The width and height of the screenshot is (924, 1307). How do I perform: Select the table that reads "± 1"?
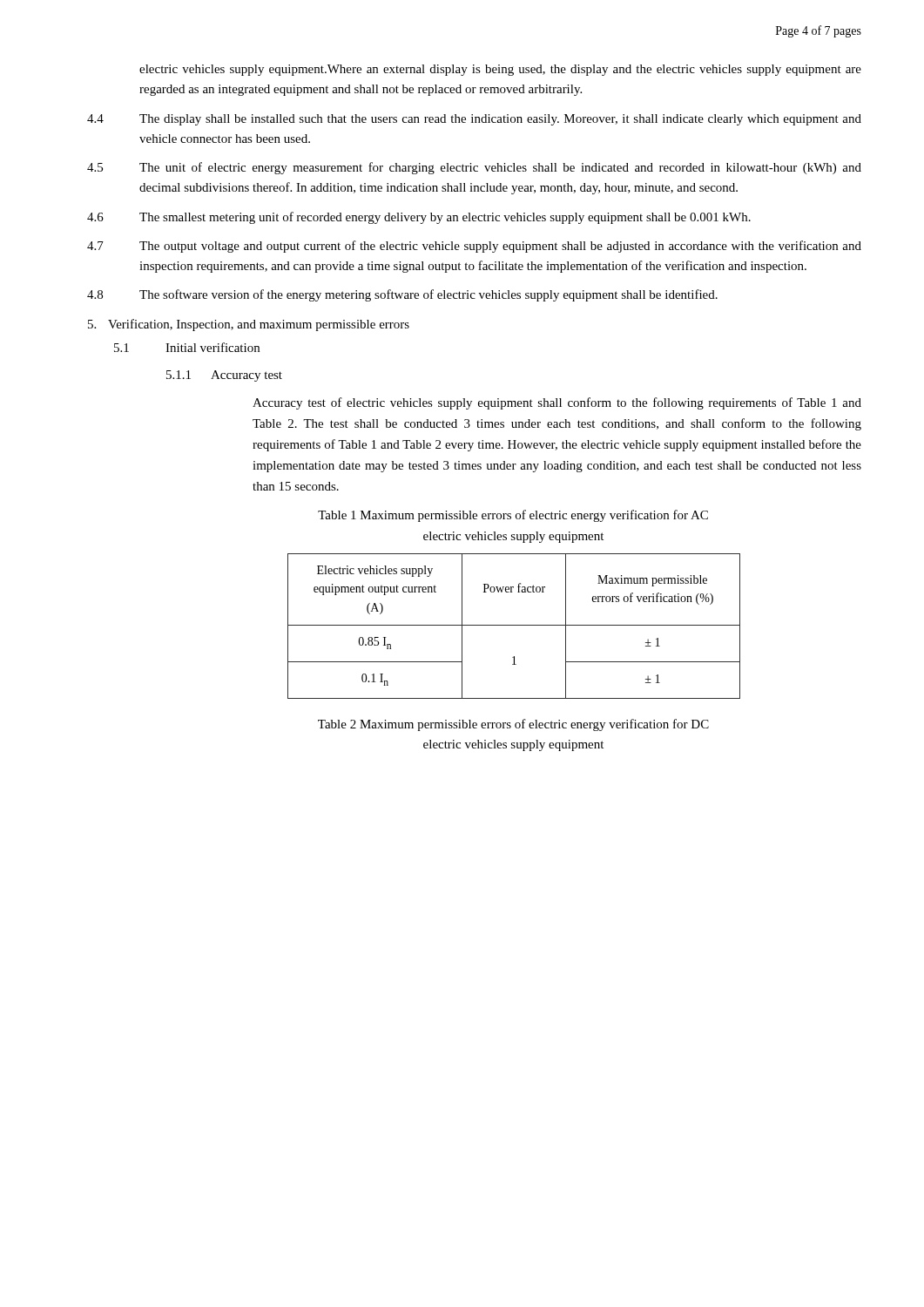click(x=513, y=626)
